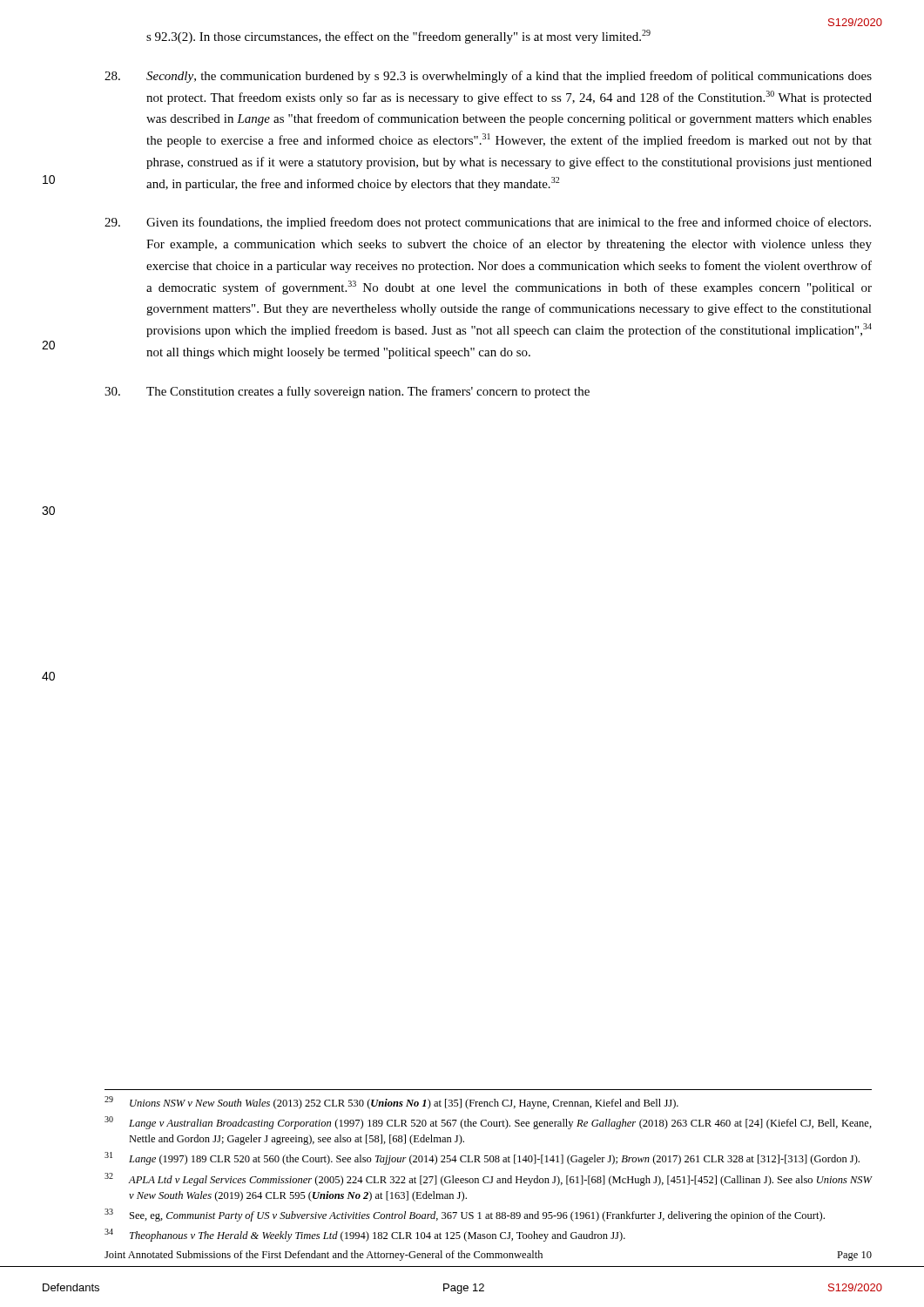The width and height of the screenshot is (924, 1307).
Task: Find the block on this page that starts "34 Theophanous v The"
Action: [x=488, y=1235]
